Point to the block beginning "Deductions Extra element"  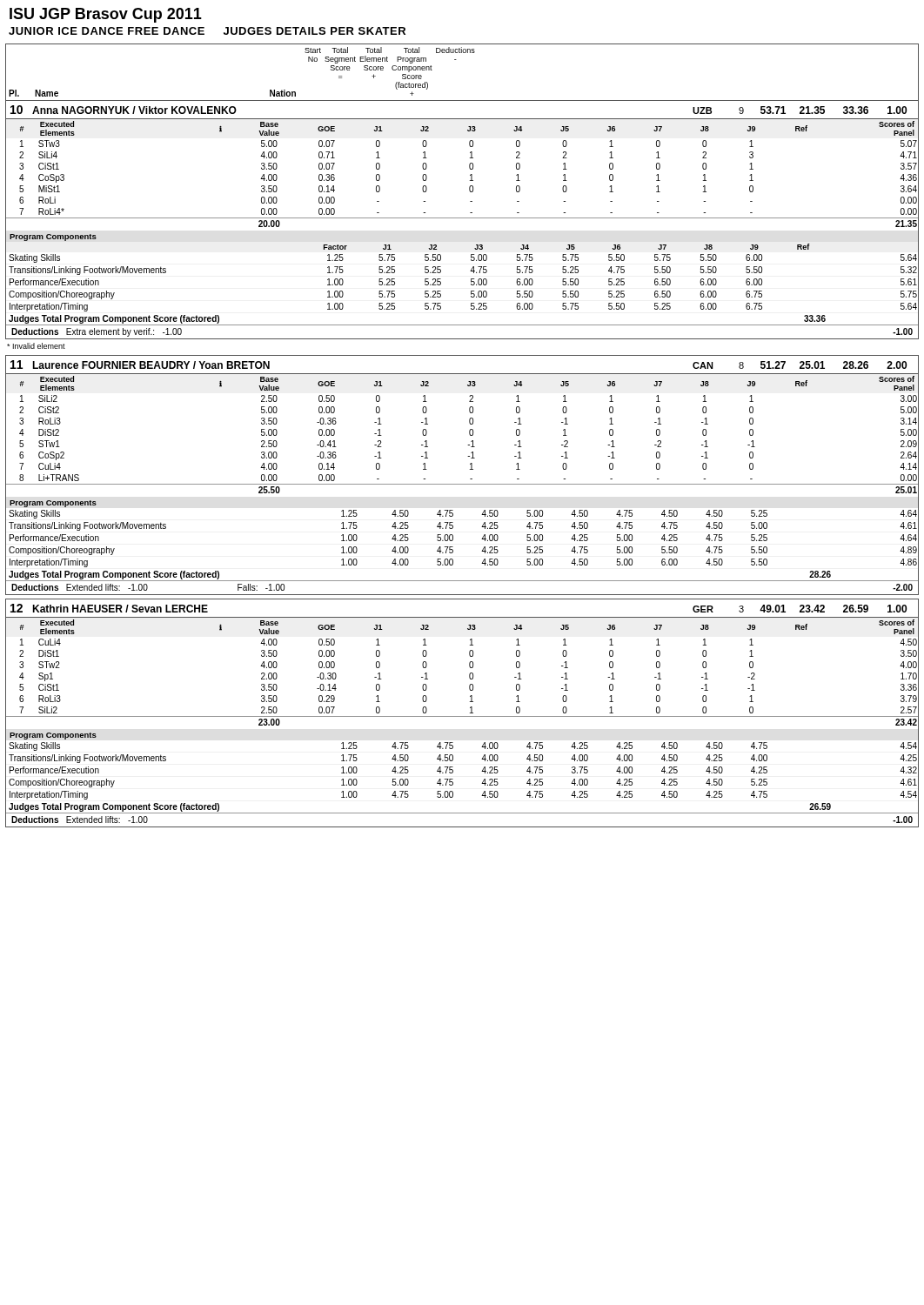tap(97, 332)
